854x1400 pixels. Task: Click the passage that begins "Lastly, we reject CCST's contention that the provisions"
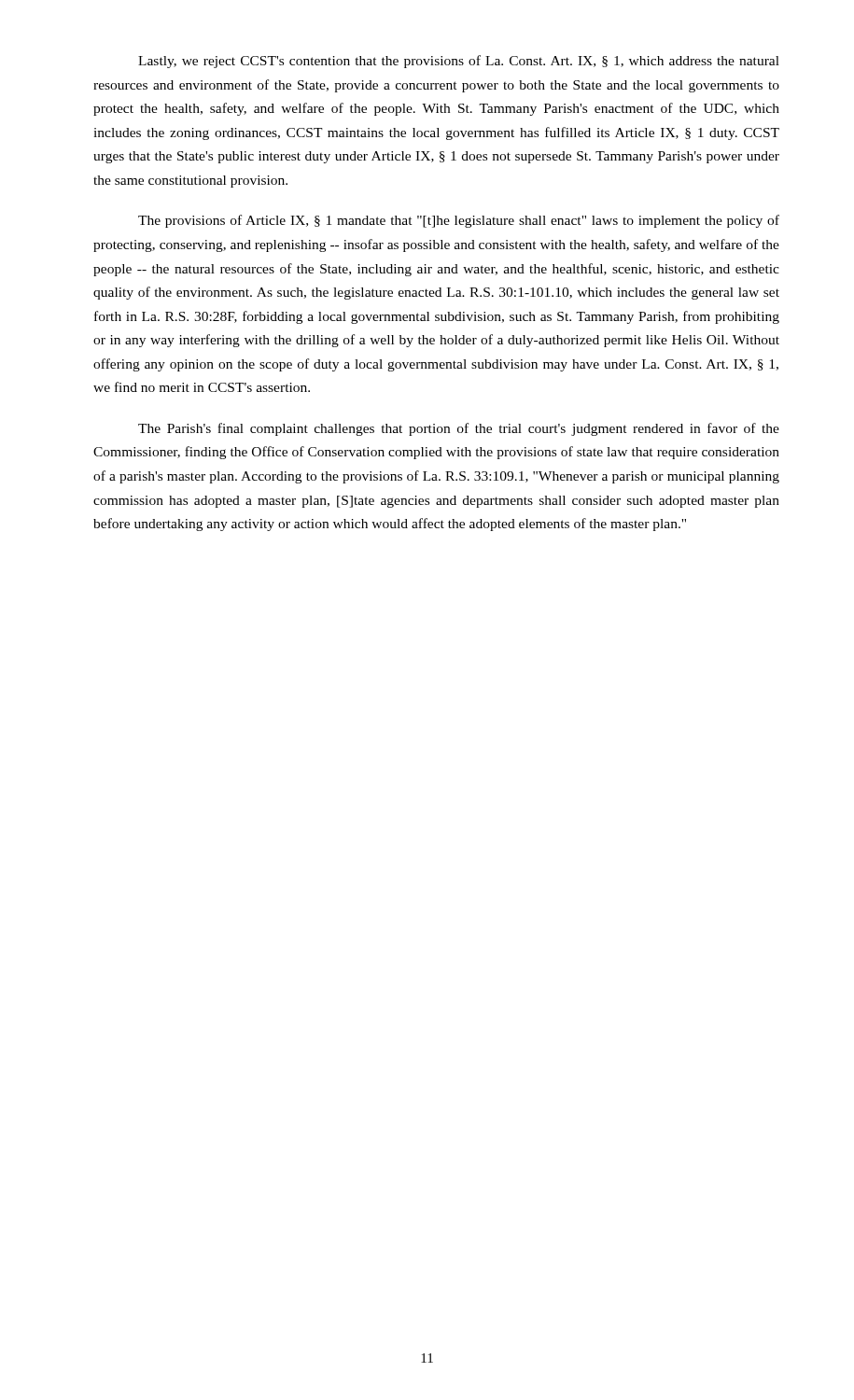(436, 120)
